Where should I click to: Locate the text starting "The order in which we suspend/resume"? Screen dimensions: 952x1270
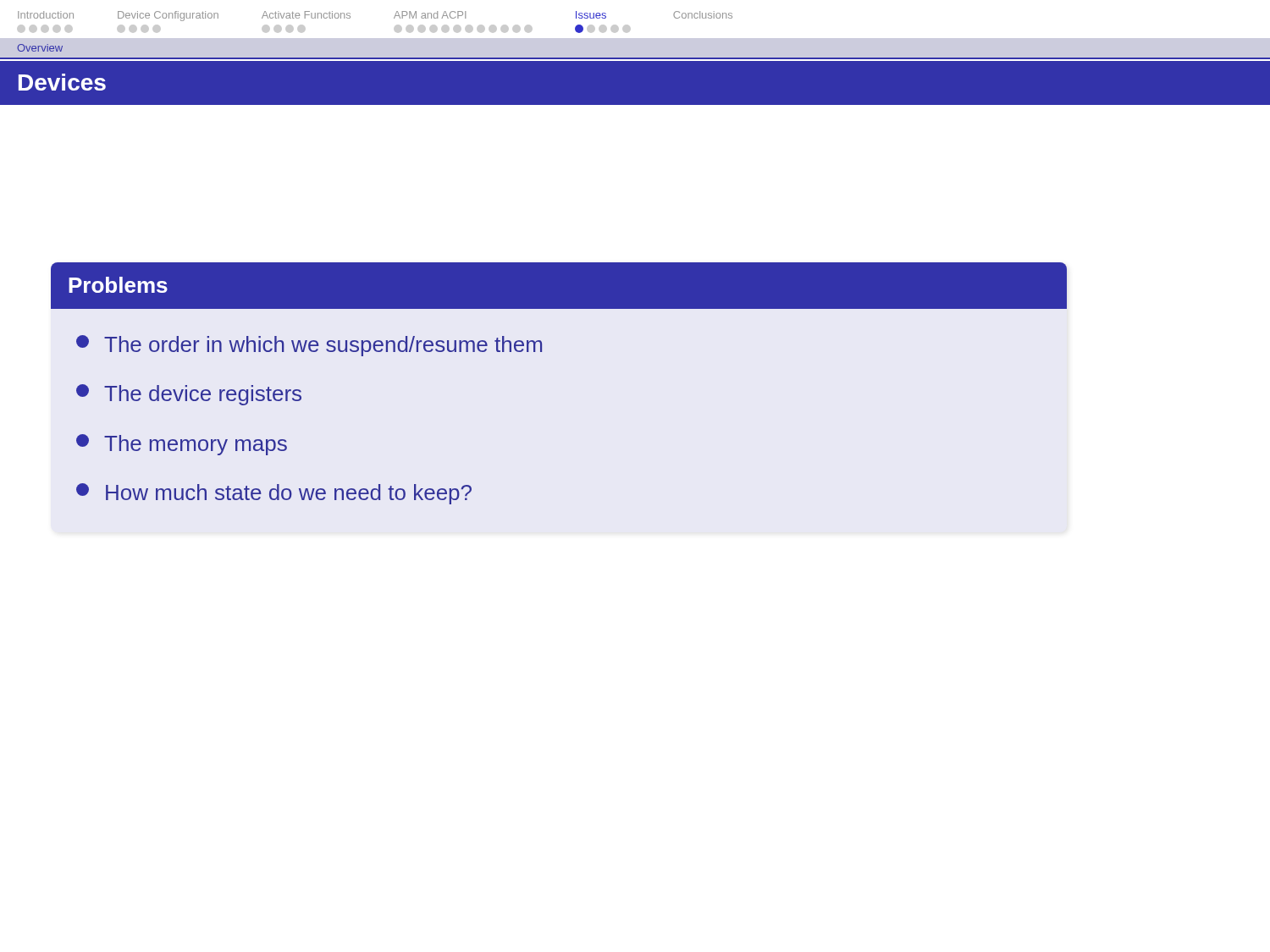coord(310,345)
